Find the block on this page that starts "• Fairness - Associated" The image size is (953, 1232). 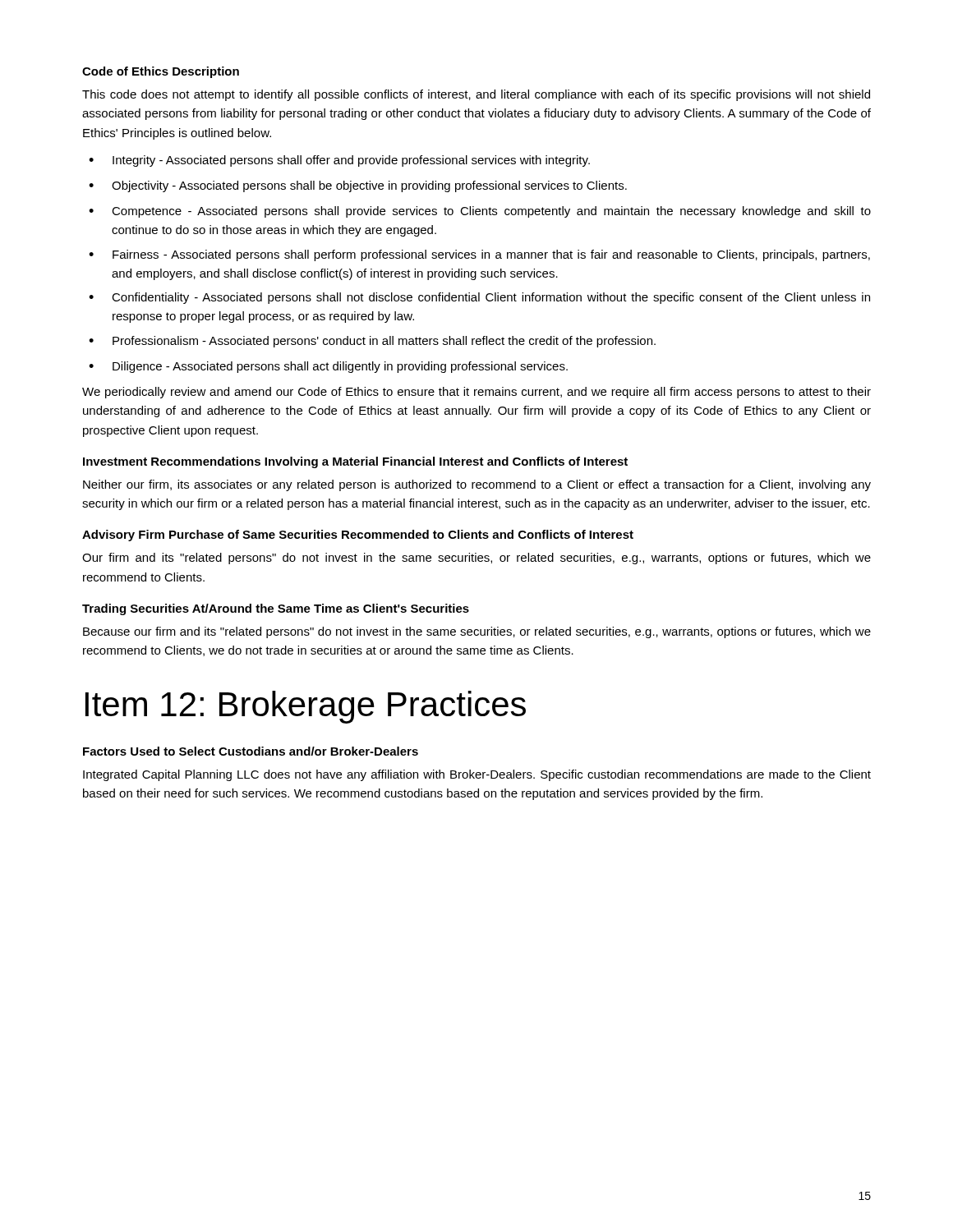click(x=476, y=264)
